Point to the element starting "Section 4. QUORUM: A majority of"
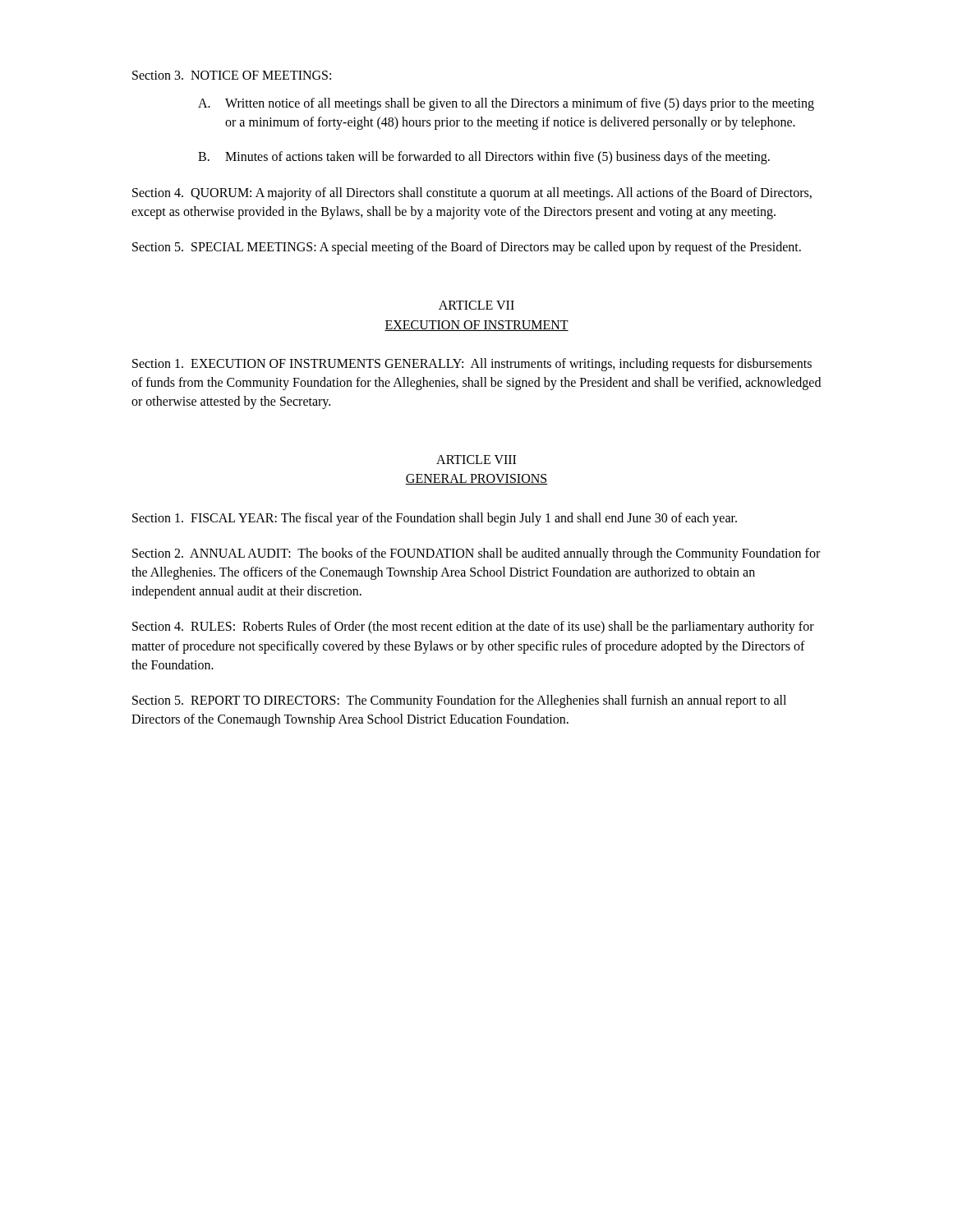Viewport: 953px width, 1232px height. click(472, 202)
